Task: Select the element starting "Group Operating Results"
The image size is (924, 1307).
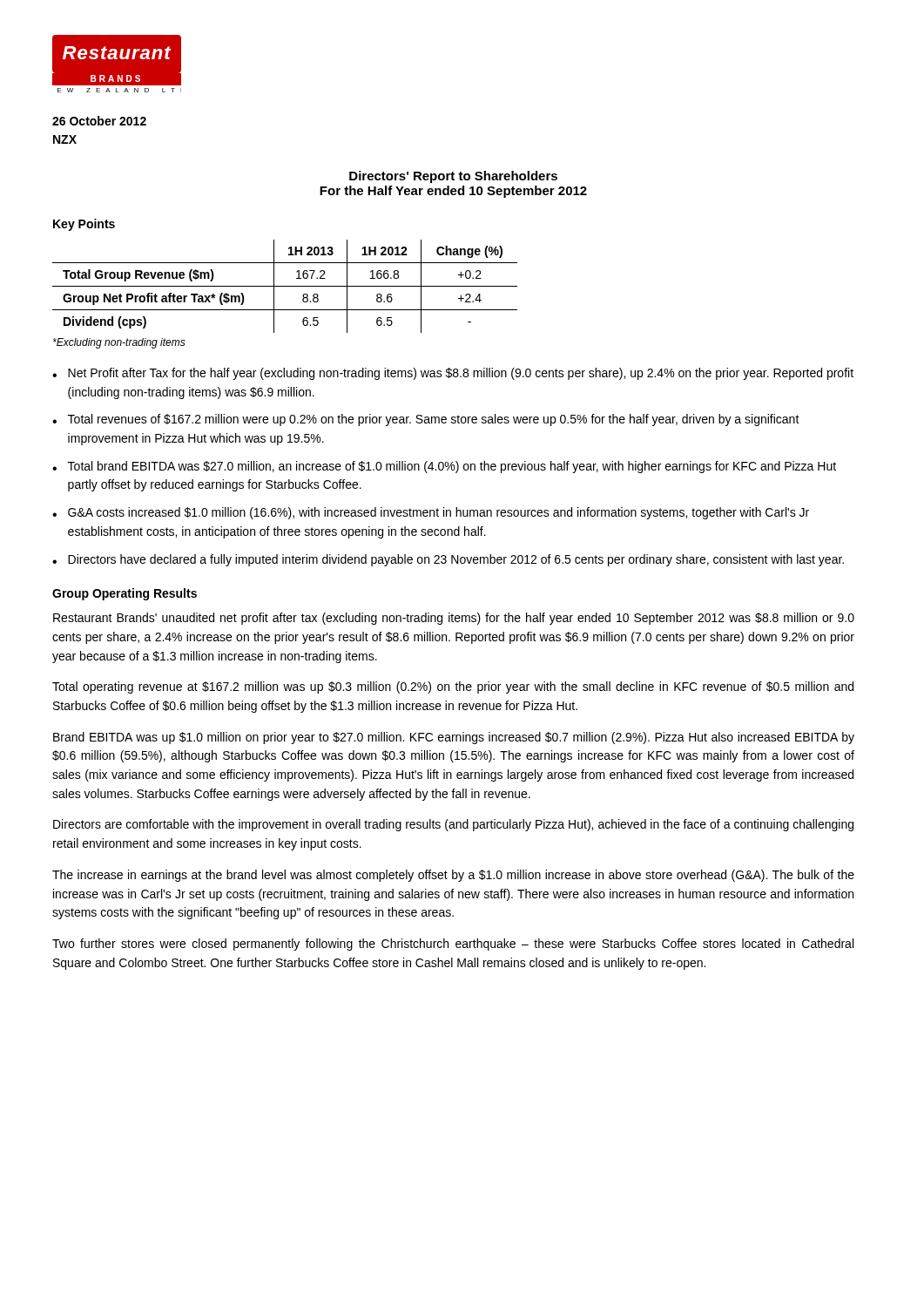Action: pos(125,594)
